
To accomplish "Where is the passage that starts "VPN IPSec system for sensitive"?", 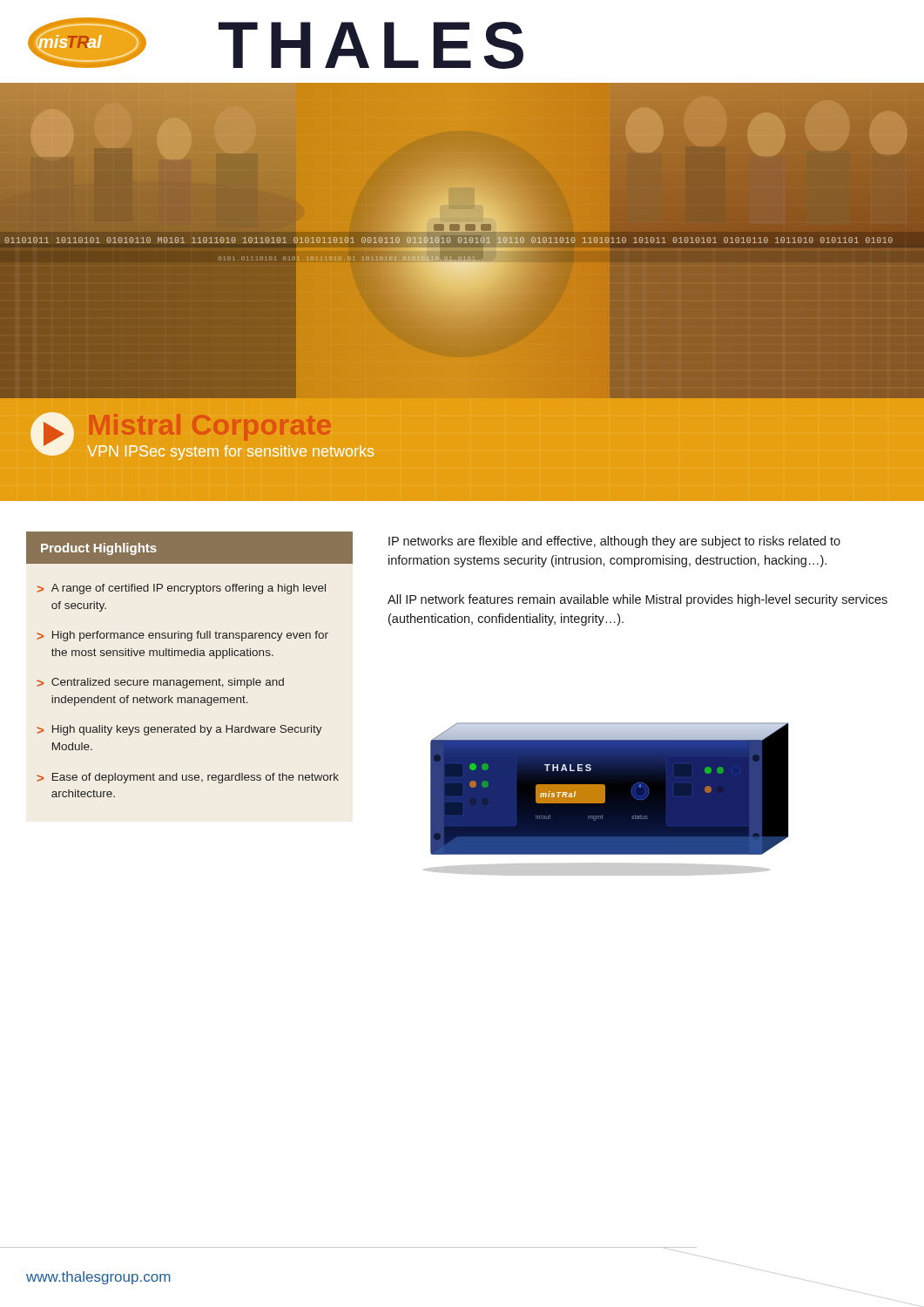I will [x=231, y=451].
